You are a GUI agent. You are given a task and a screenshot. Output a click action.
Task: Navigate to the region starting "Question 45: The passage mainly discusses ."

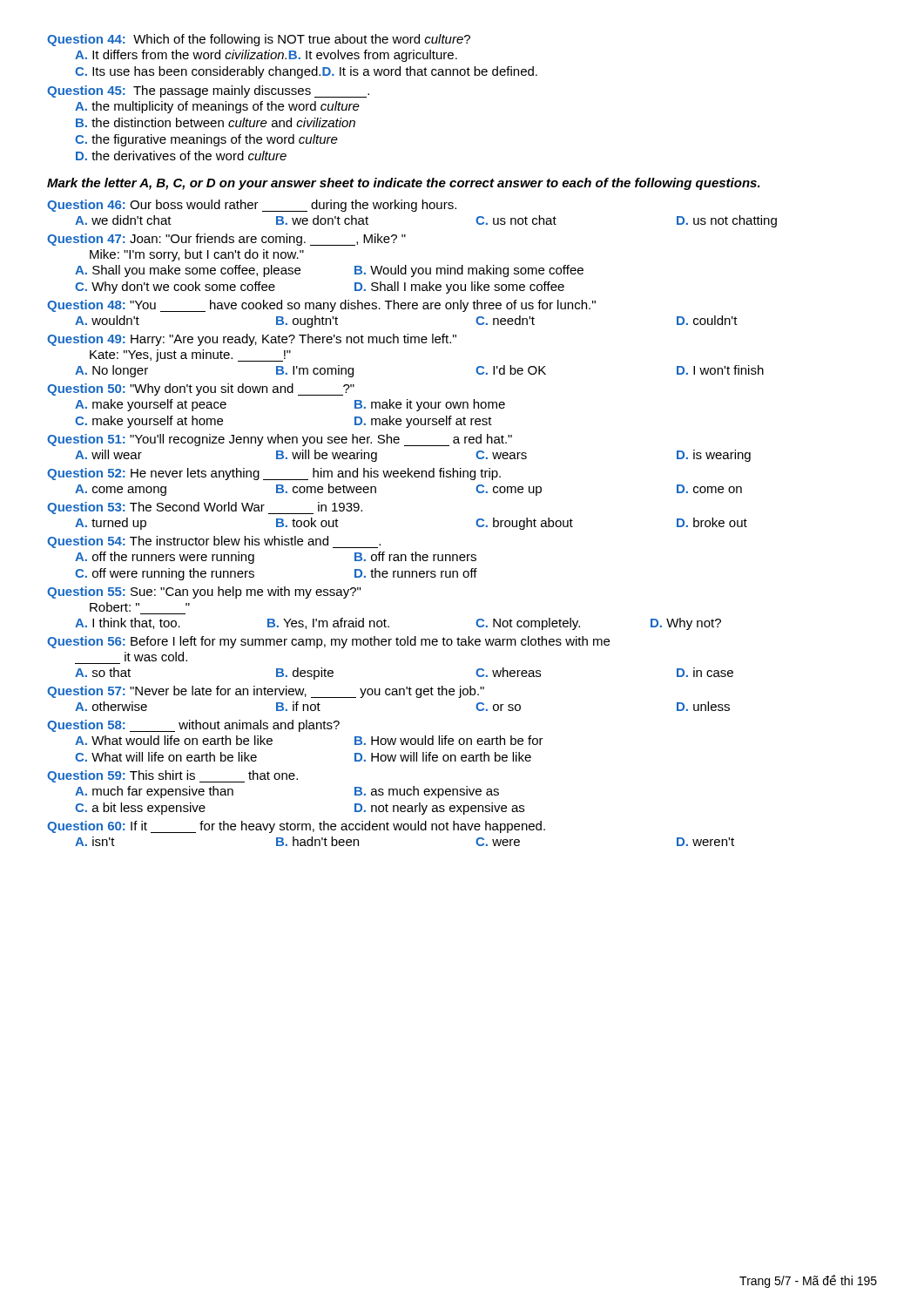coord(208,91)
